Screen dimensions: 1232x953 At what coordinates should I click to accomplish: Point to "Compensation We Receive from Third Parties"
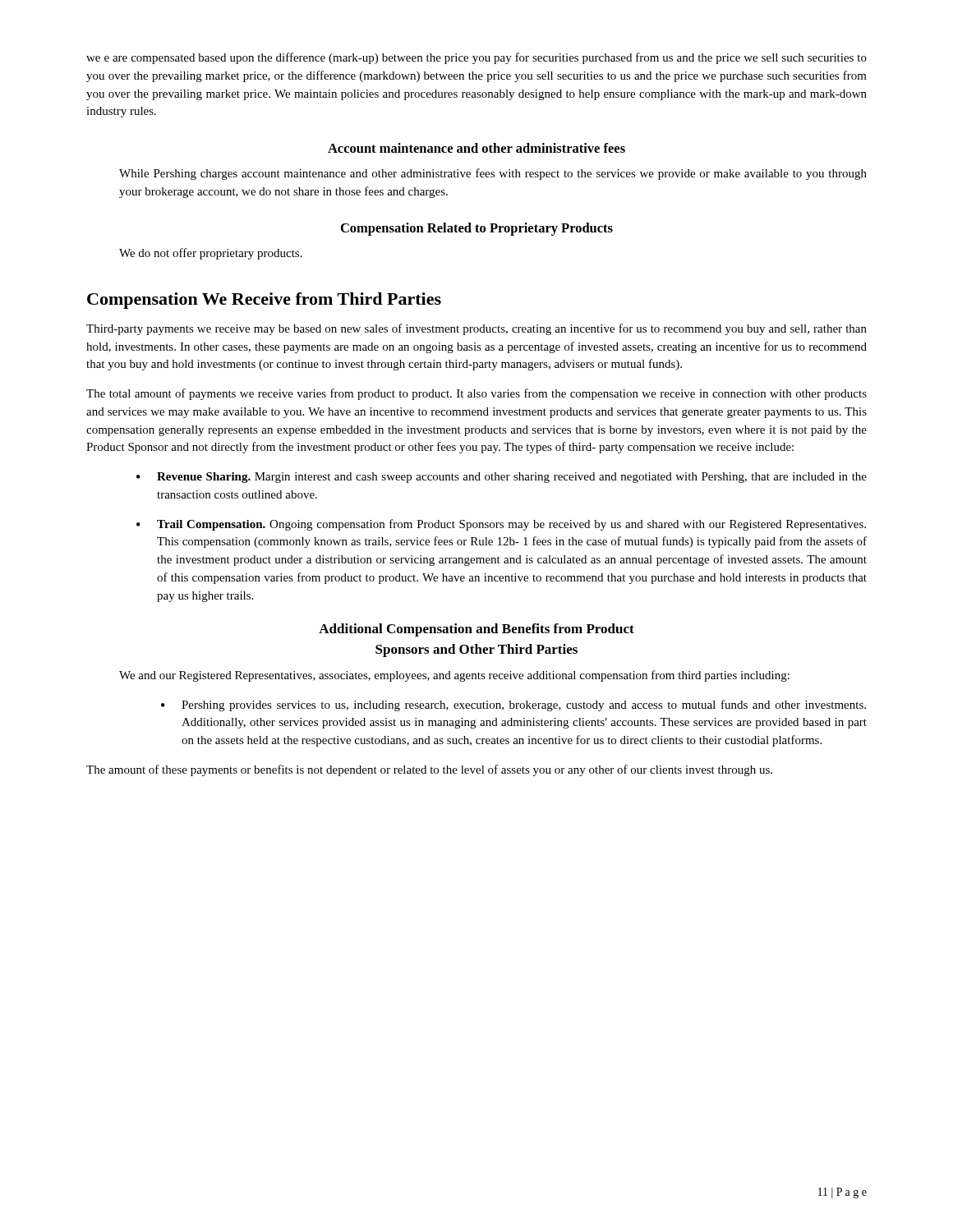[264, 299]
